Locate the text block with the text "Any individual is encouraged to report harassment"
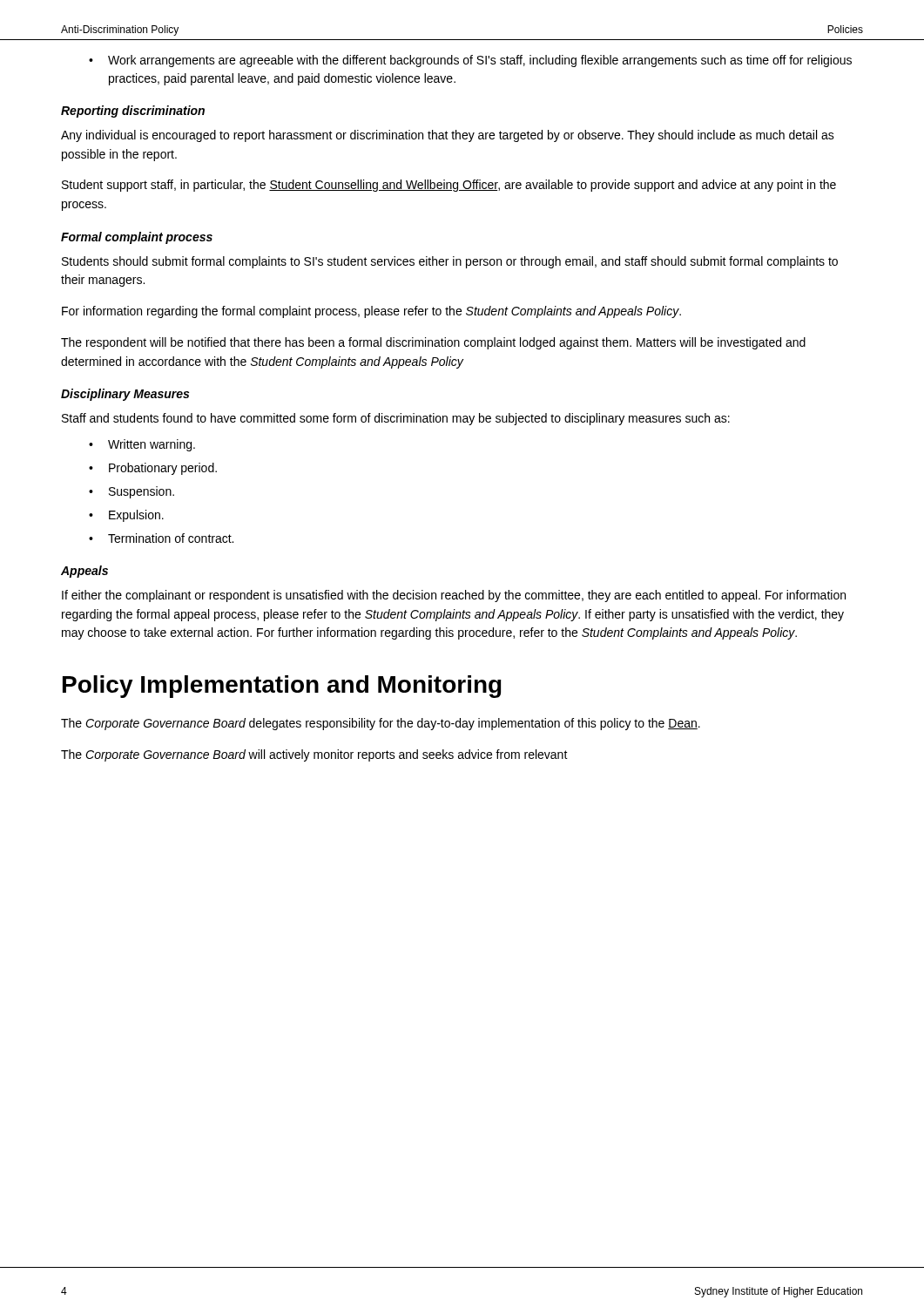924x1307 pixels. (447, 144)
